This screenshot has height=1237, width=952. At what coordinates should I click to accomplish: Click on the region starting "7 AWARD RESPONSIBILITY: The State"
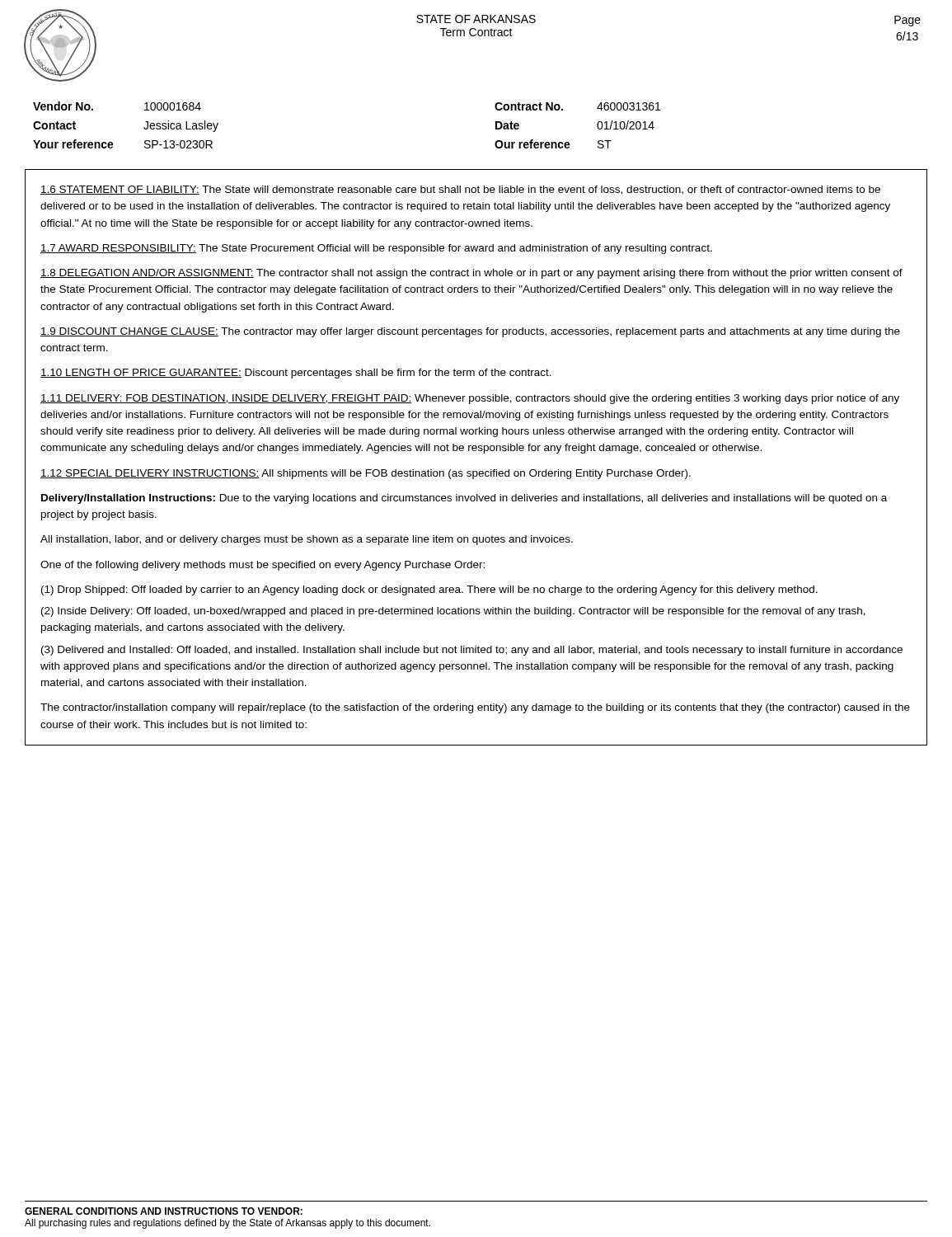(x=377, y=248)
